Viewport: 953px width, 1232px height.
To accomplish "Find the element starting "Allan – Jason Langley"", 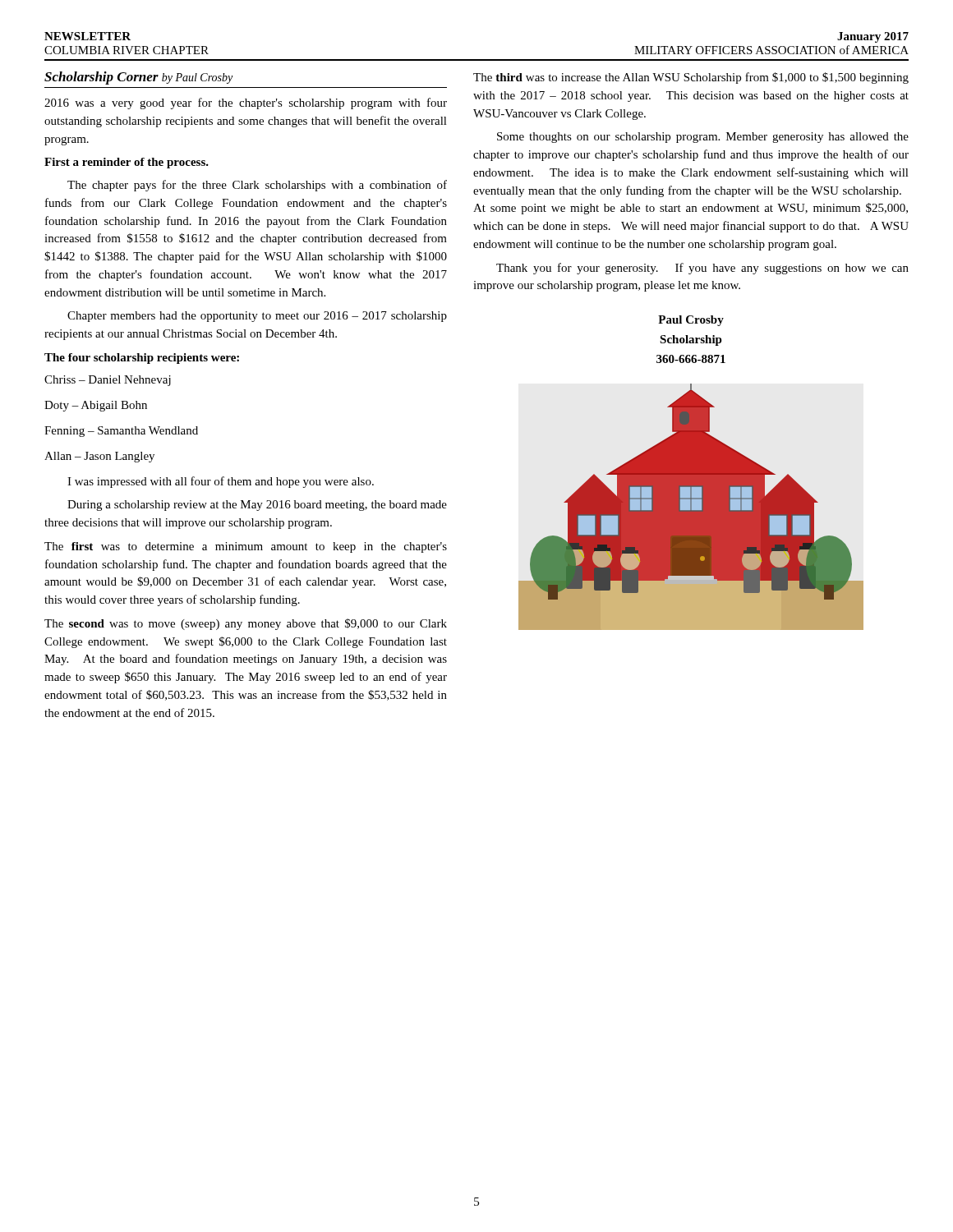I will (100, 456).
